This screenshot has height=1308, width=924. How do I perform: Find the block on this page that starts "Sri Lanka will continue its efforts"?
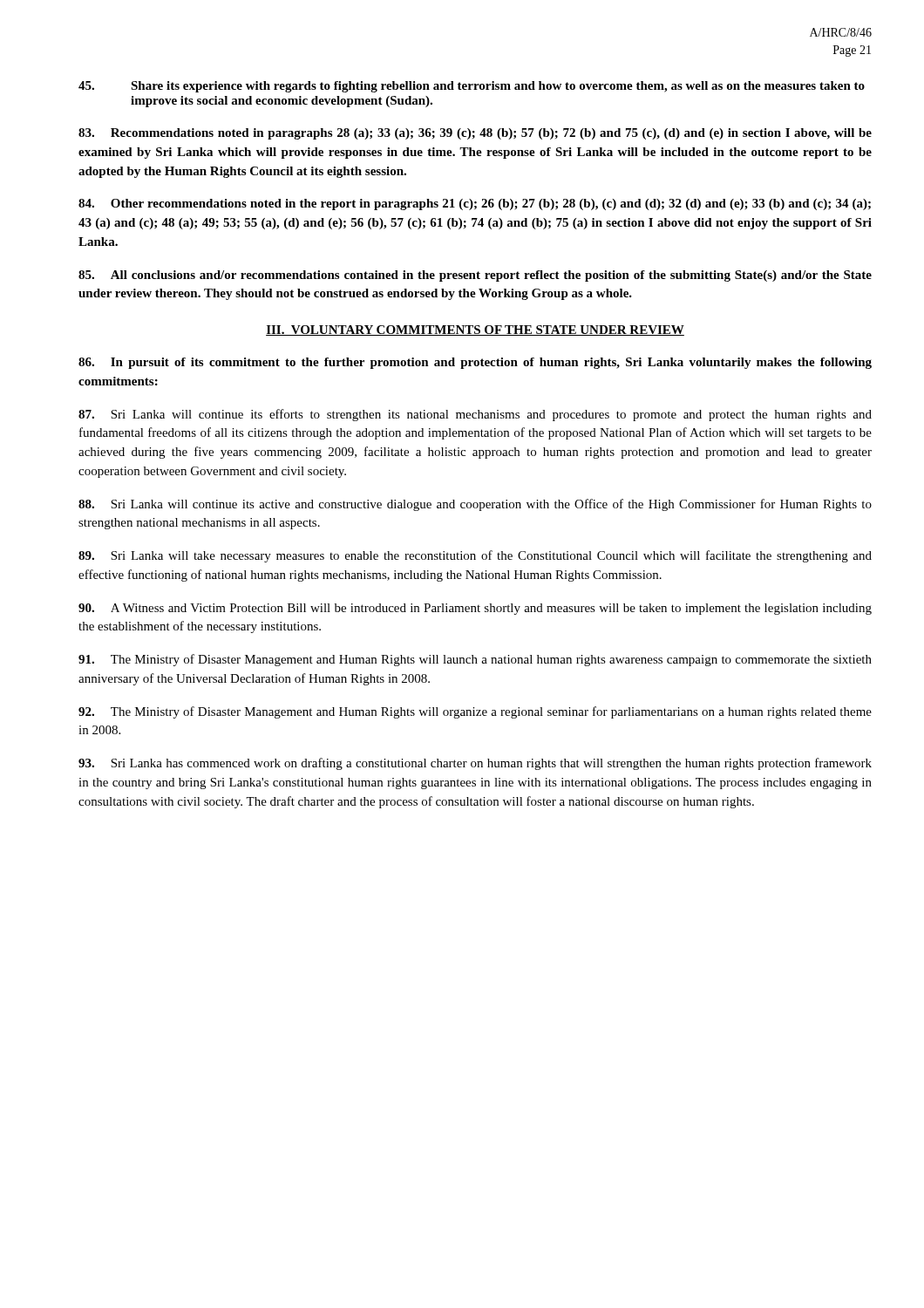tap(475, 442)
